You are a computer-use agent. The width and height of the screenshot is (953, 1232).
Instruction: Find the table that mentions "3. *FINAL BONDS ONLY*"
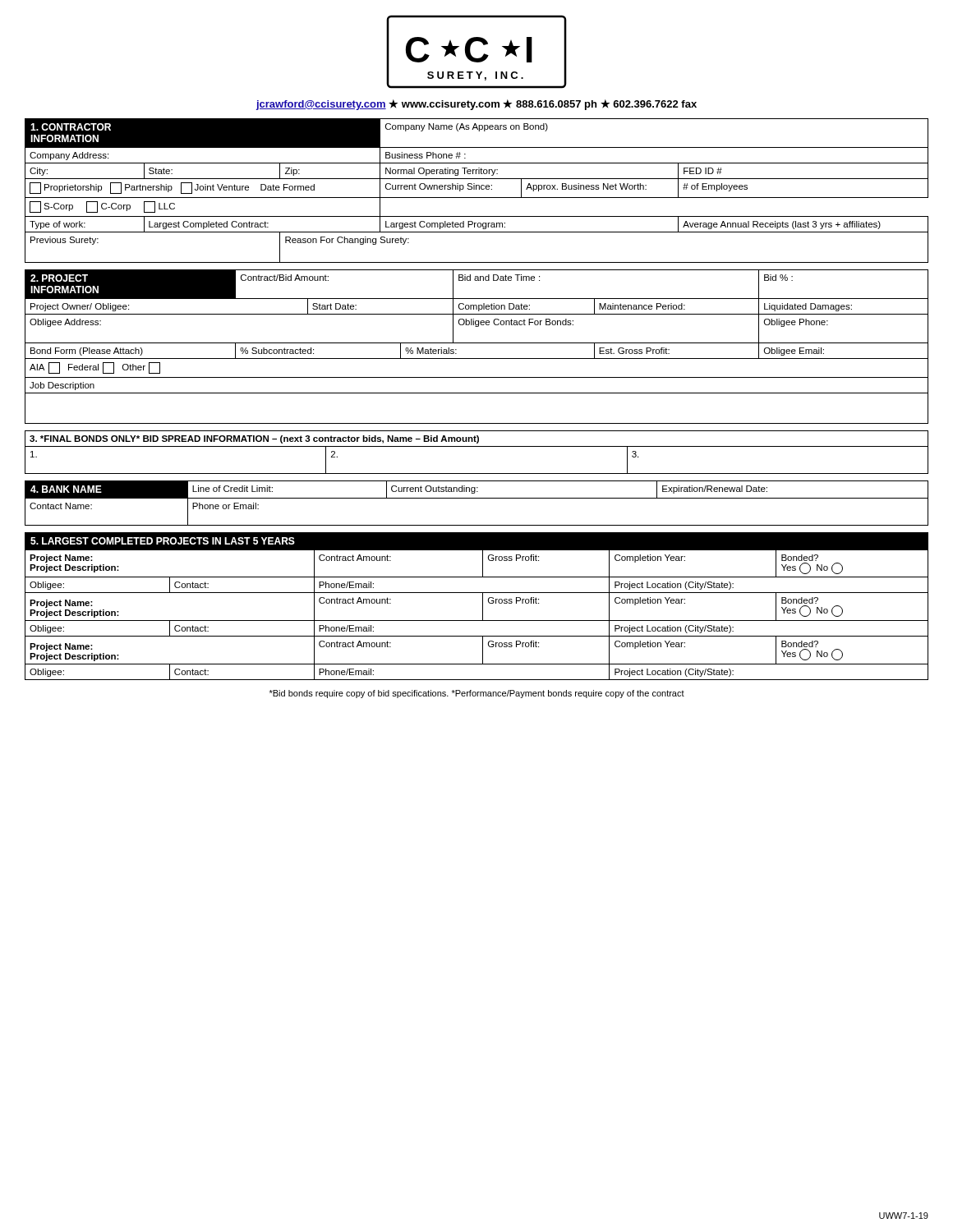(476, 452)
